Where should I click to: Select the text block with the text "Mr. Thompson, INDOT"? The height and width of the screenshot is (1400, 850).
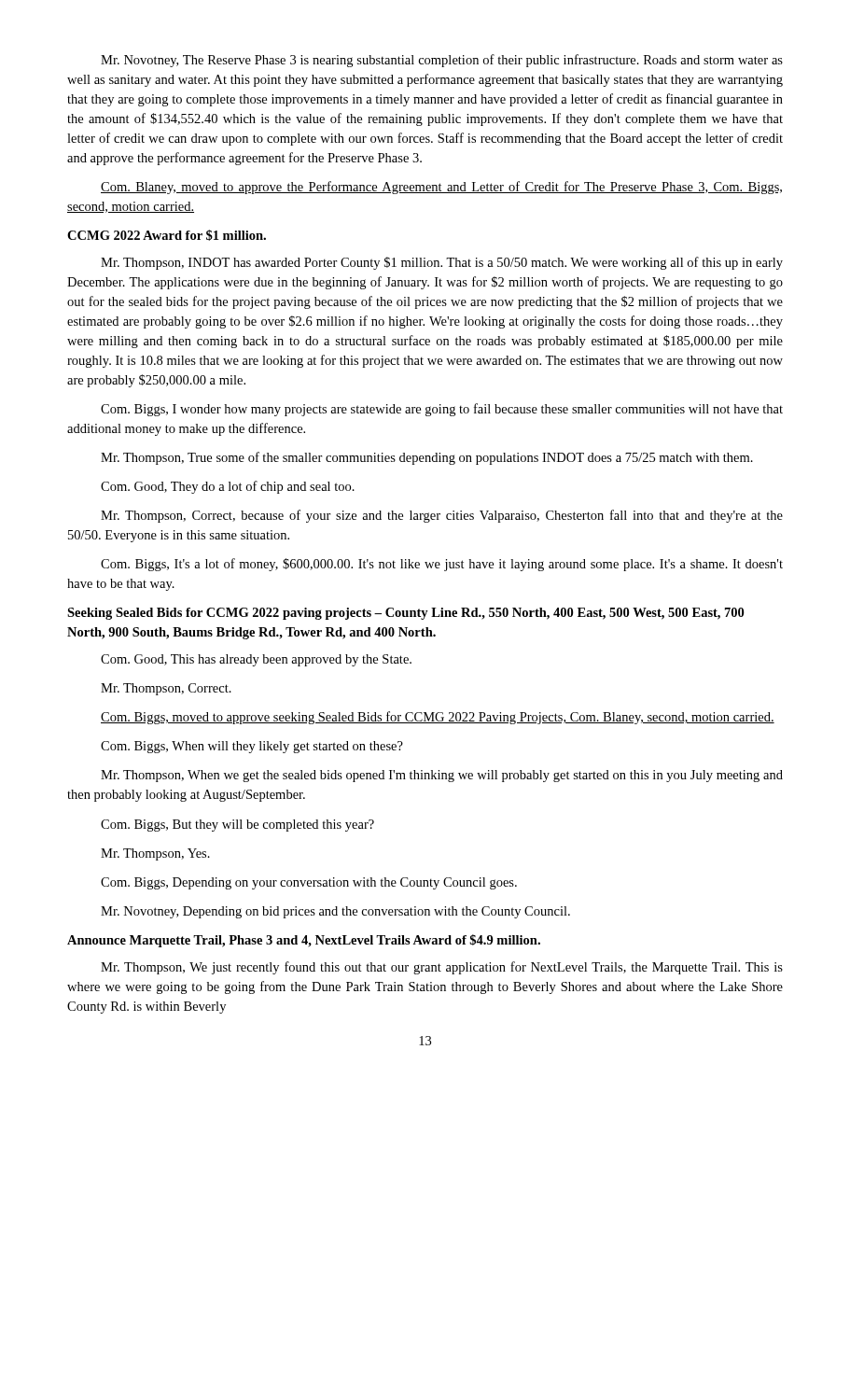coord(425,321)
